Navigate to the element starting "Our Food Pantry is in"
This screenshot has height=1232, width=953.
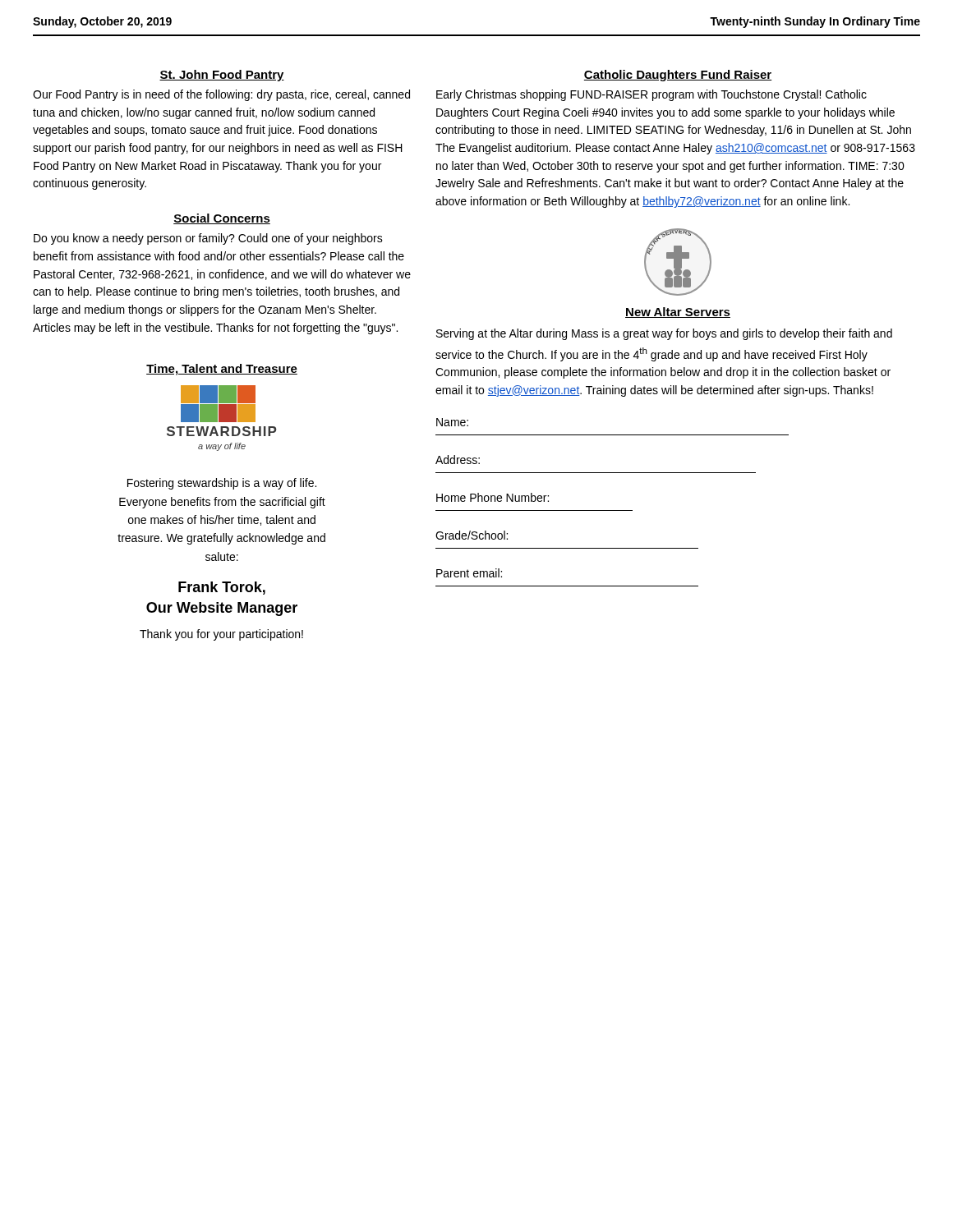pyautogui.click(x=222, y=139)
